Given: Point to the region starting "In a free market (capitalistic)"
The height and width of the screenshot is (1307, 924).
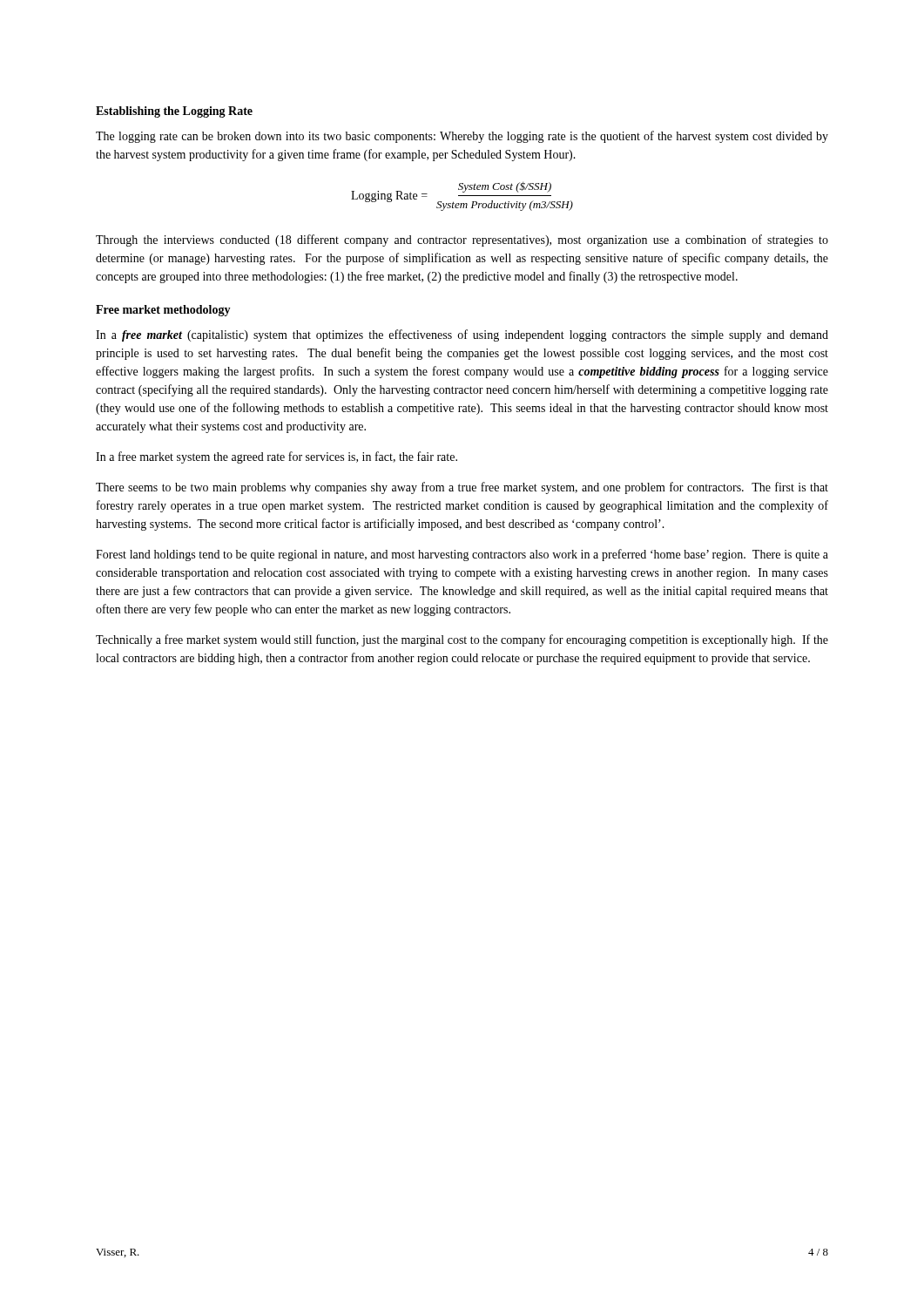Looking at the screenshot, I should 462,381.
